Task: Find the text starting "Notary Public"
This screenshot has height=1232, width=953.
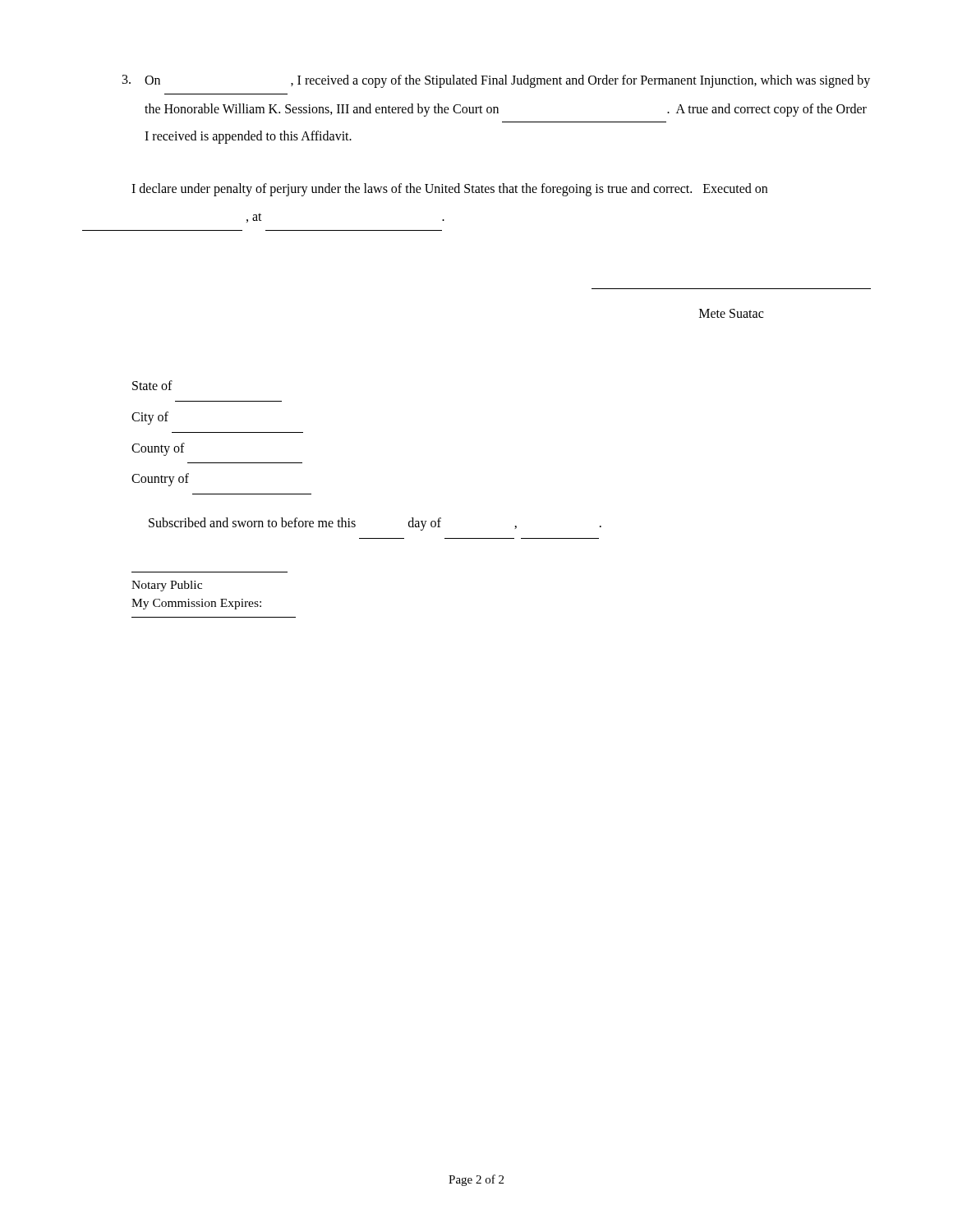Action: [167, 584]
